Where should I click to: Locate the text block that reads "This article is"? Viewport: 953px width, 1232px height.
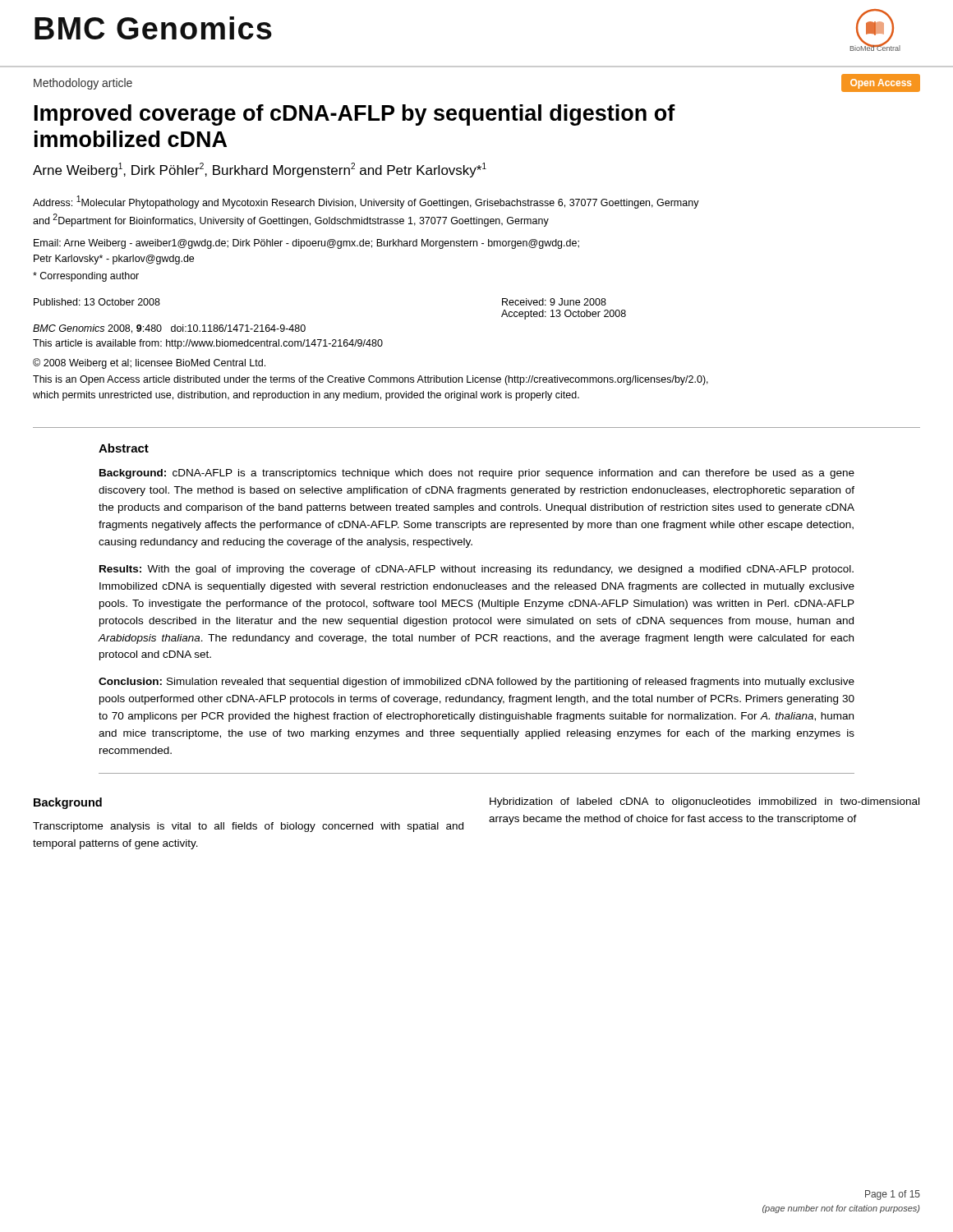point(208,343)
